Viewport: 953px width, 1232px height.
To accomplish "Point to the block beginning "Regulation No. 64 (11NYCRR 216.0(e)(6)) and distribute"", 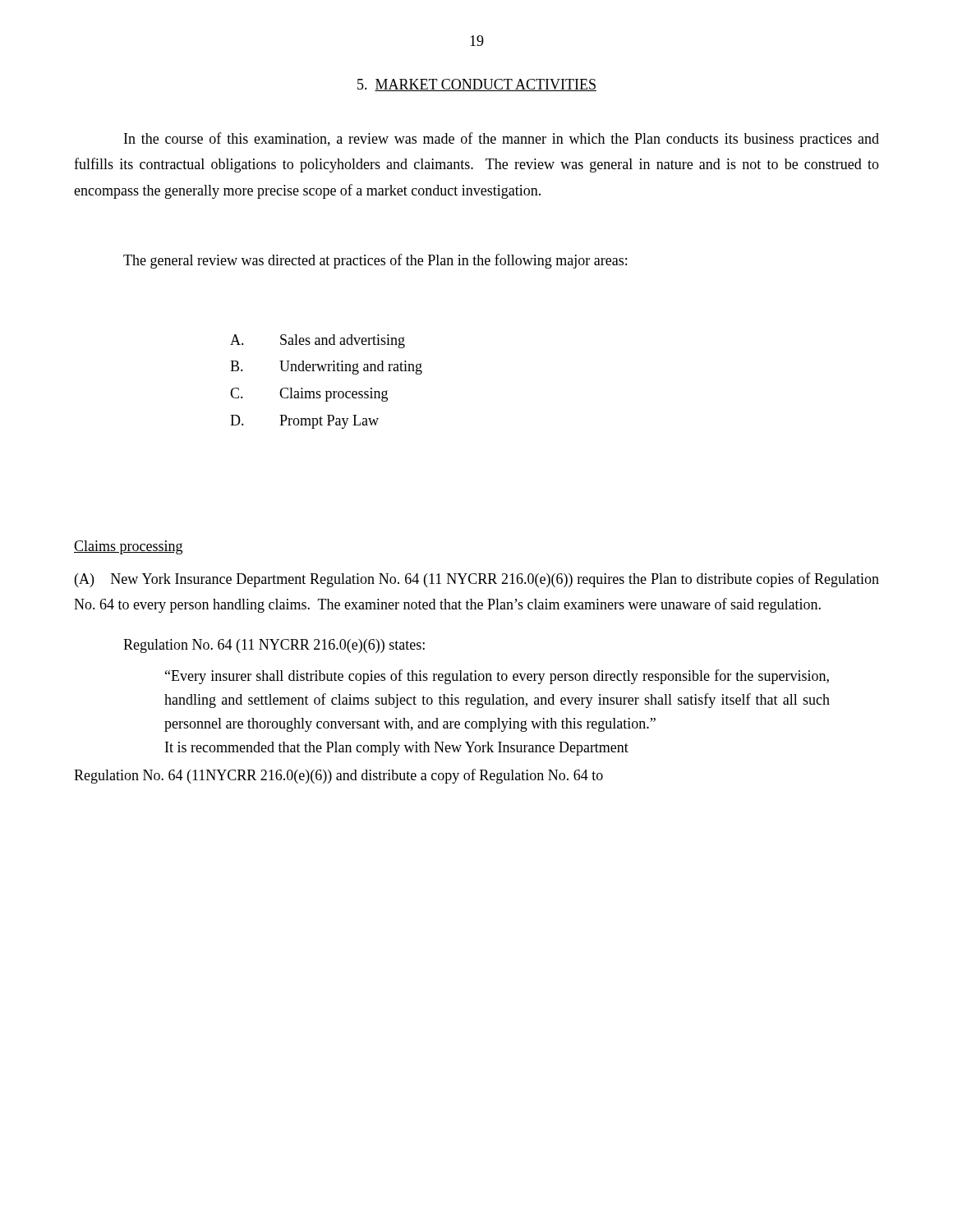I will (x=339, y=775).
